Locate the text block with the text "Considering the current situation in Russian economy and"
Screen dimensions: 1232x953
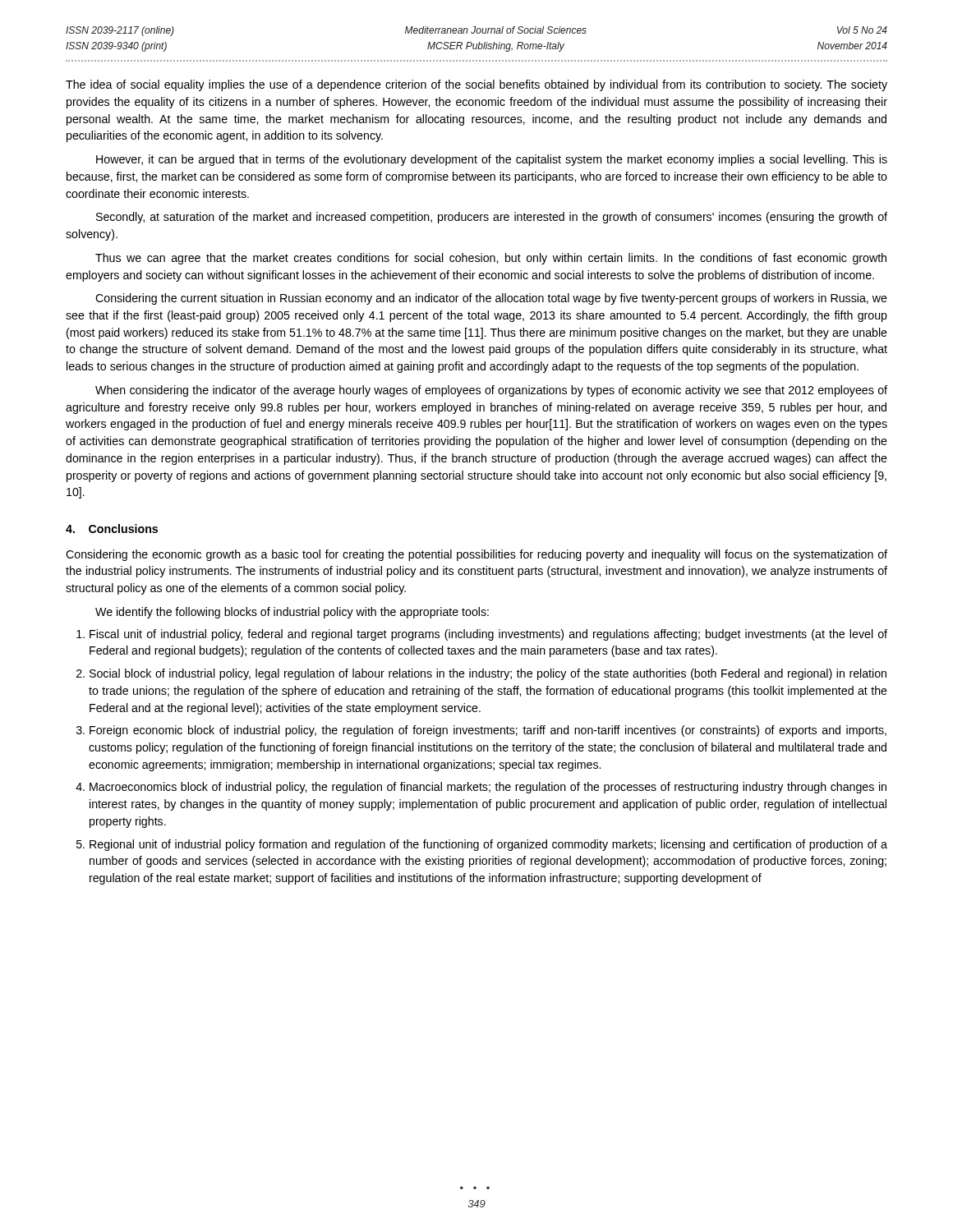pyautogui.click(x=476, y=333)
